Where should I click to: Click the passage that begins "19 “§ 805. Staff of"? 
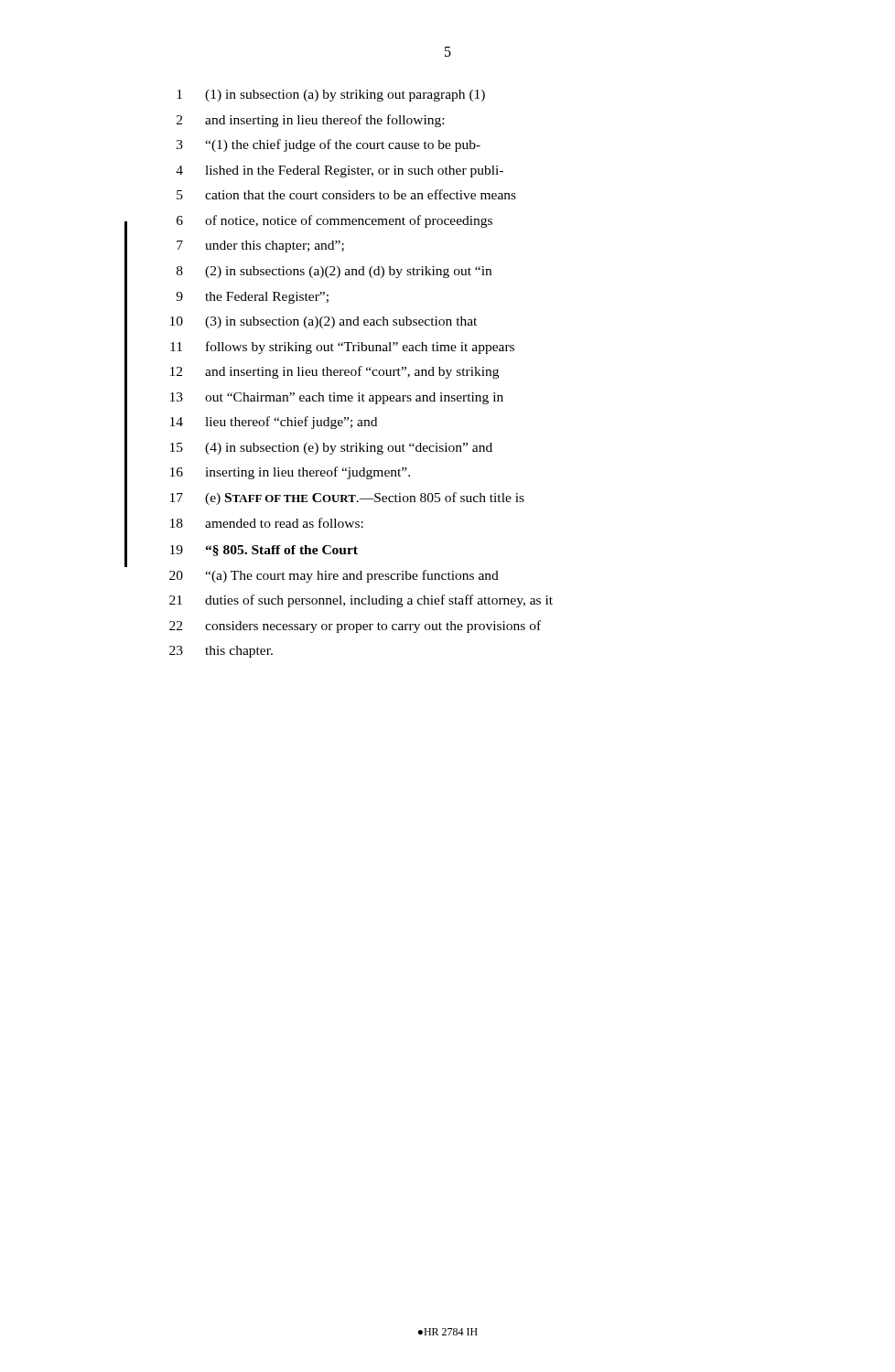click(x=264, y=551)
